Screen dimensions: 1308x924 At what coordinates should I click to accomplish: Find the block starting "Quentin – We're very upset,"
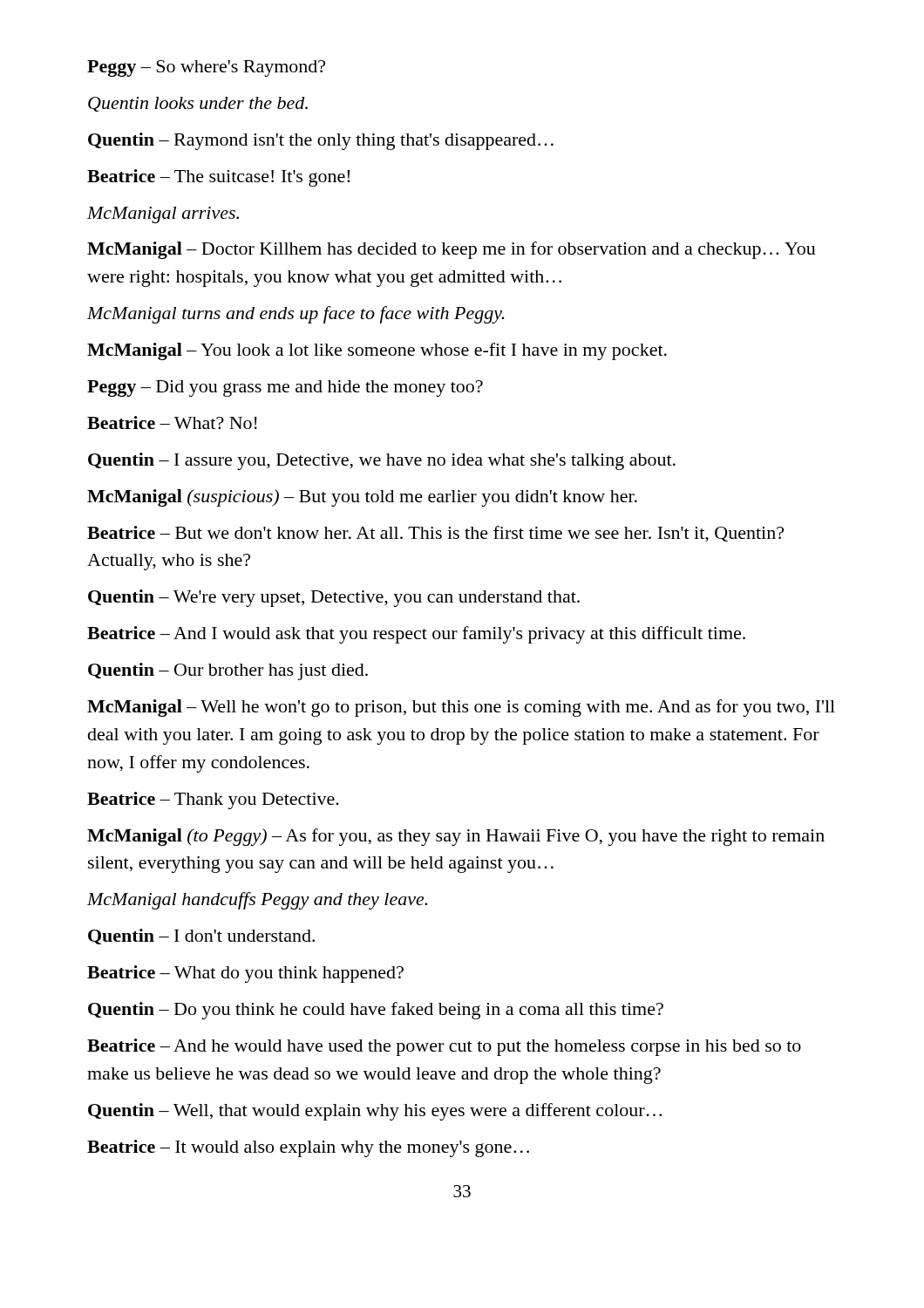coord(334,596)
